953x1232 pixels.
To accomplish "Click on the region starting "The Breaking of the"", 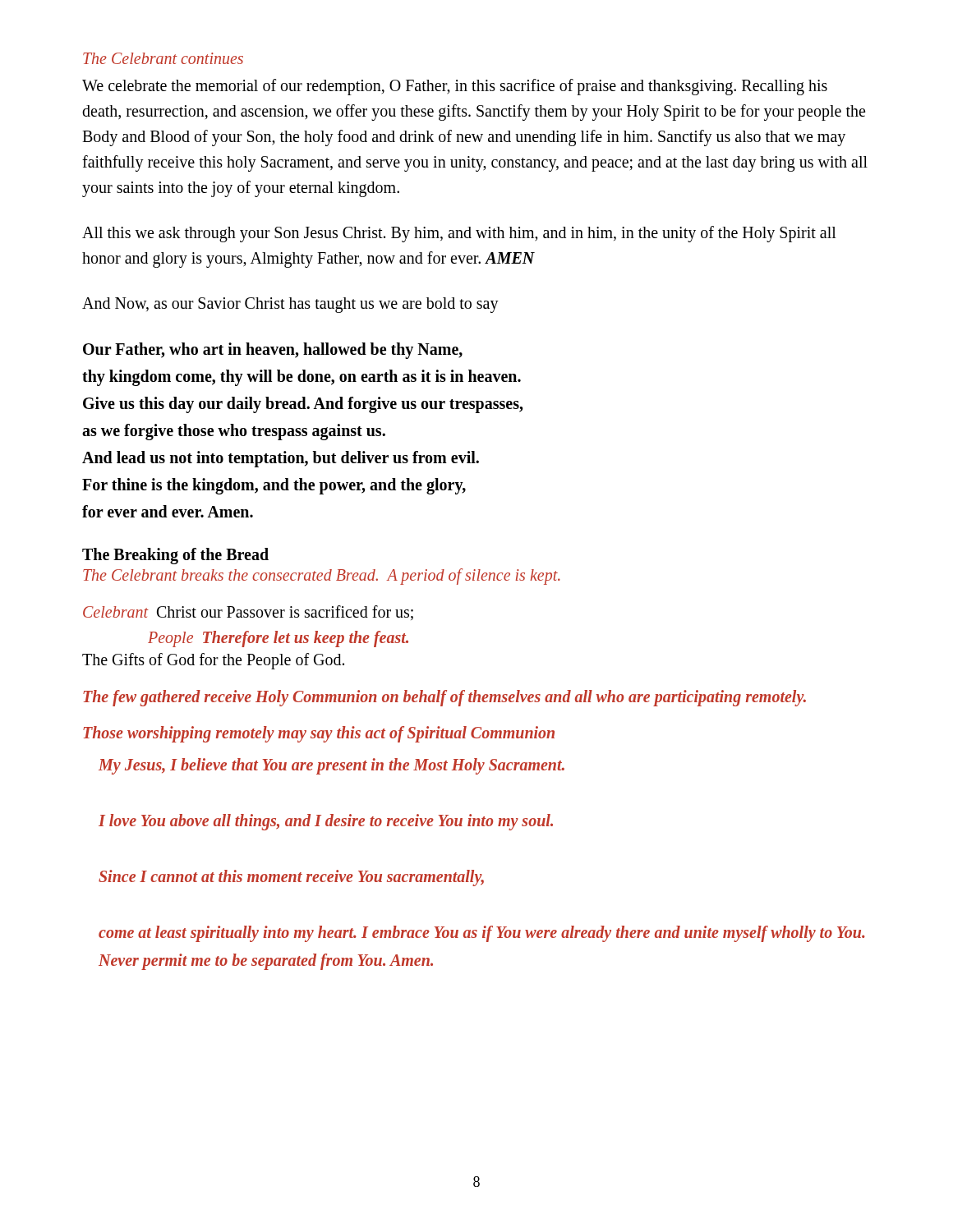I will (x=175, y=554).
